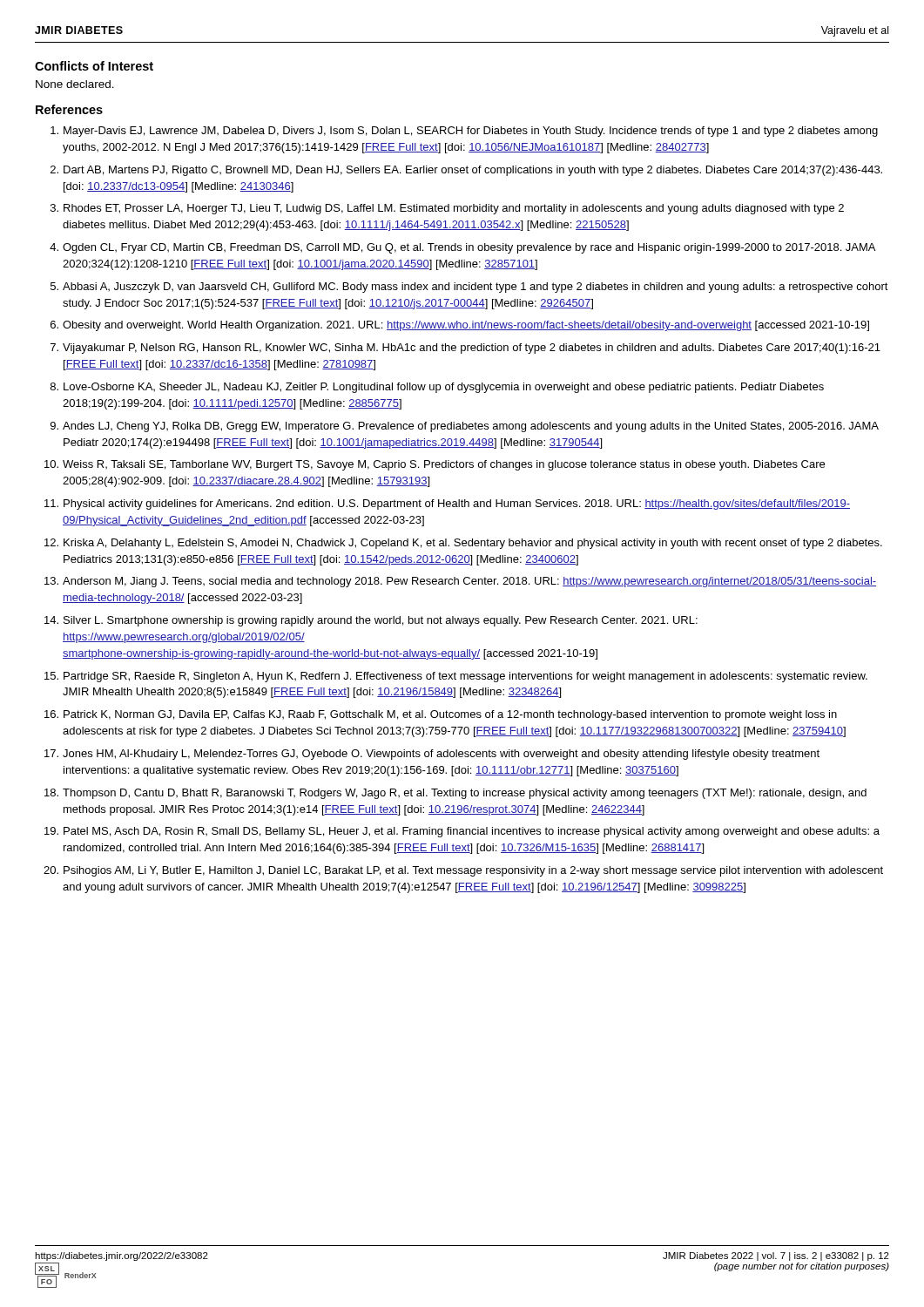The image size is (924, 1307).
Task: Click on the list item containing "11. Physical activity guidelines"
Action: (462, 512)
